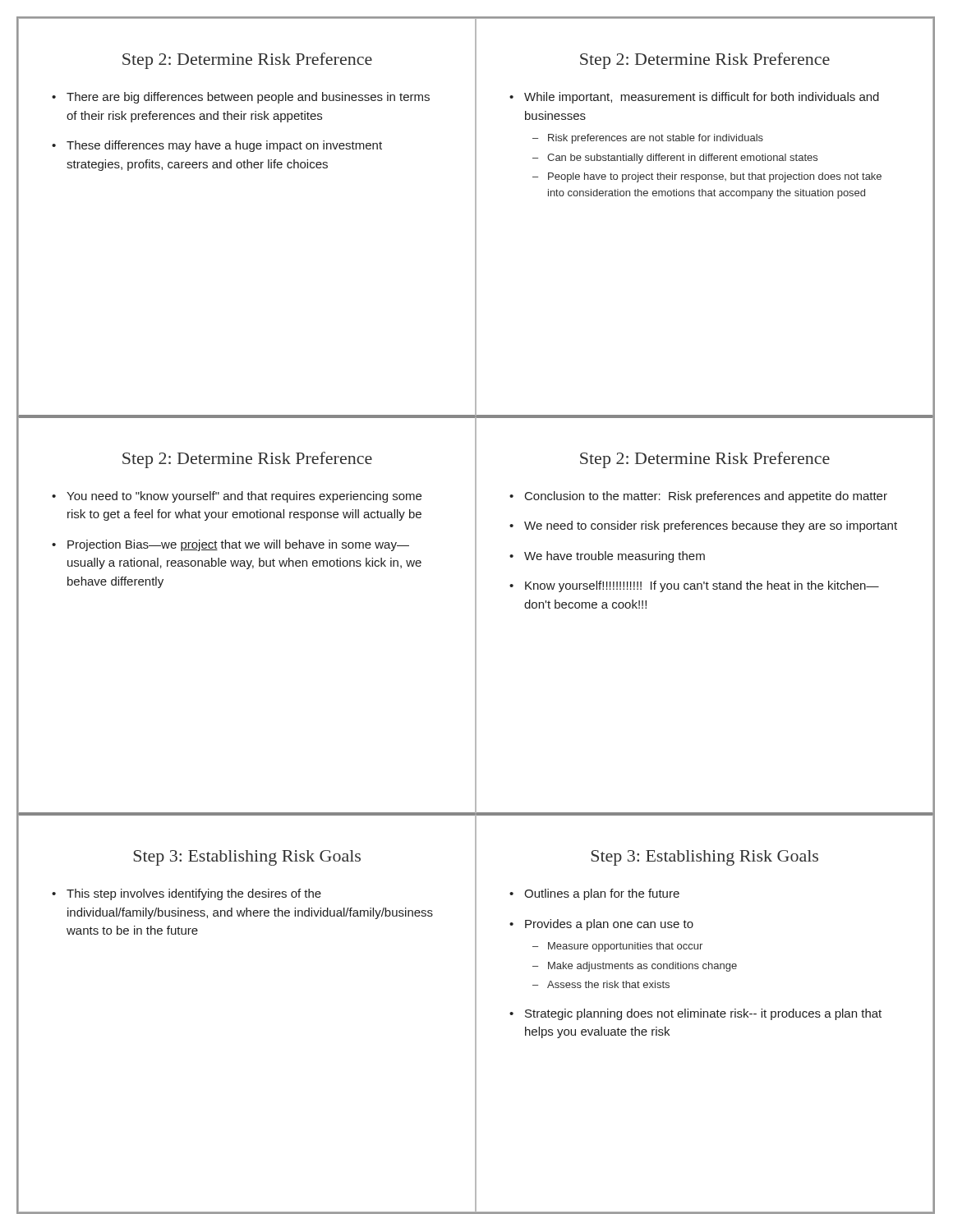The width and height of the screenshot is (953, 1232).
Task: Find the list item containing "Make adjustments as conditions change"
Action: point(642,965)
